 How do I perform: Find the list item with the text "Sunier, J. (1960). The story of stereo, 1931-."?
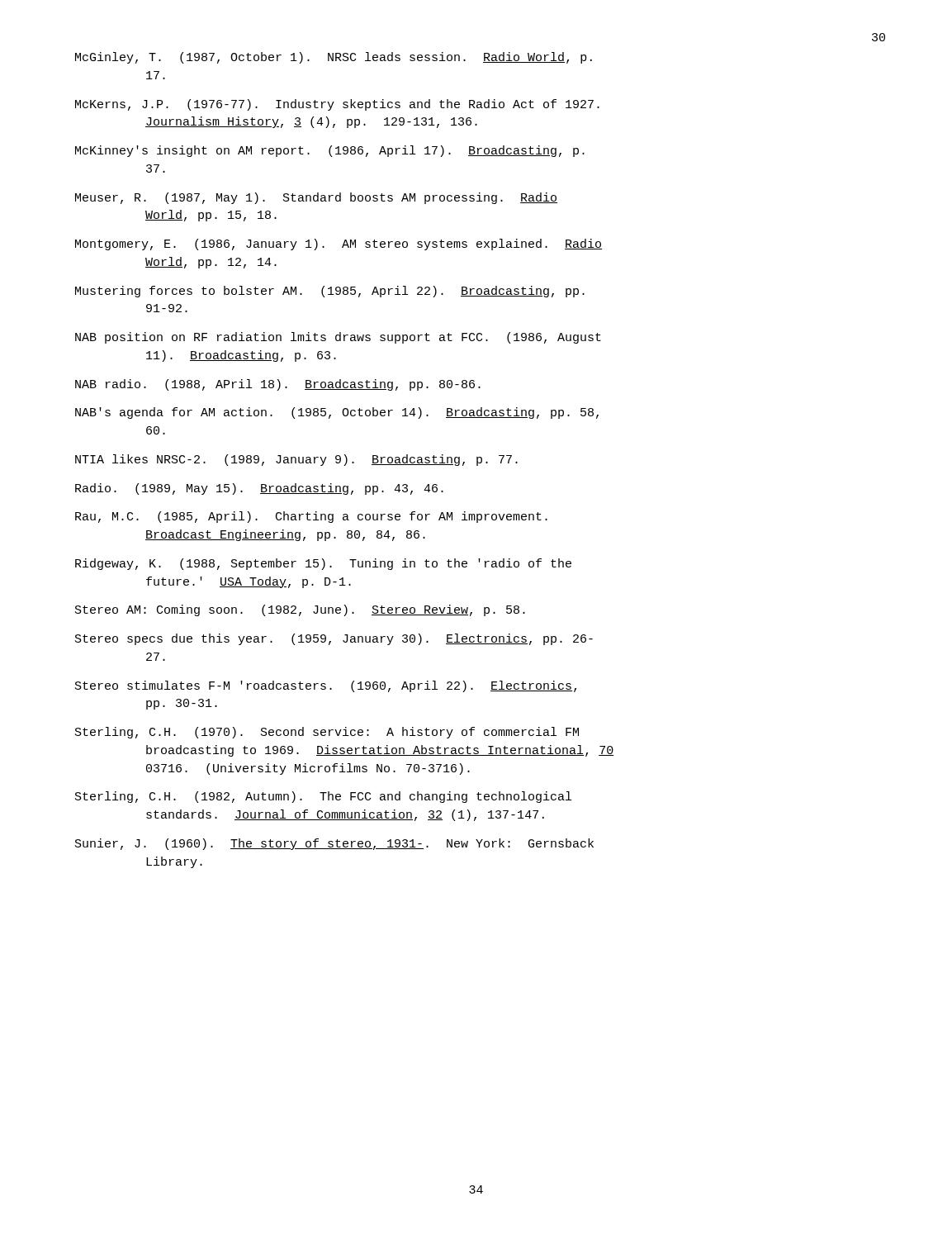click(x=334, y=853)
